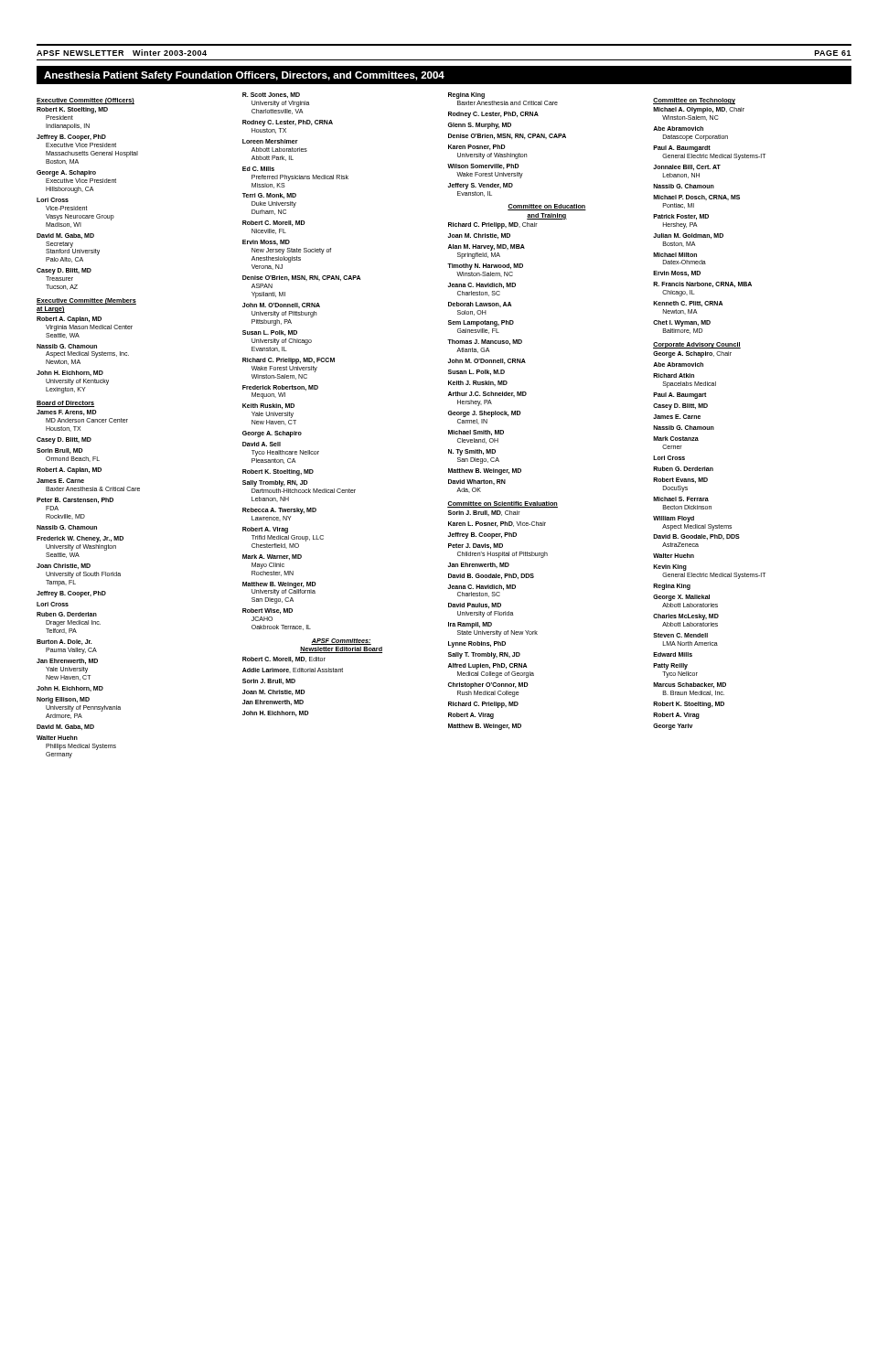The width and height of the screenshot is (888, 1372).
Task: Locate the text starting "Robert A. Caplan, MDVirginia"
Action: pyautogui.click(x=136, y=355)
